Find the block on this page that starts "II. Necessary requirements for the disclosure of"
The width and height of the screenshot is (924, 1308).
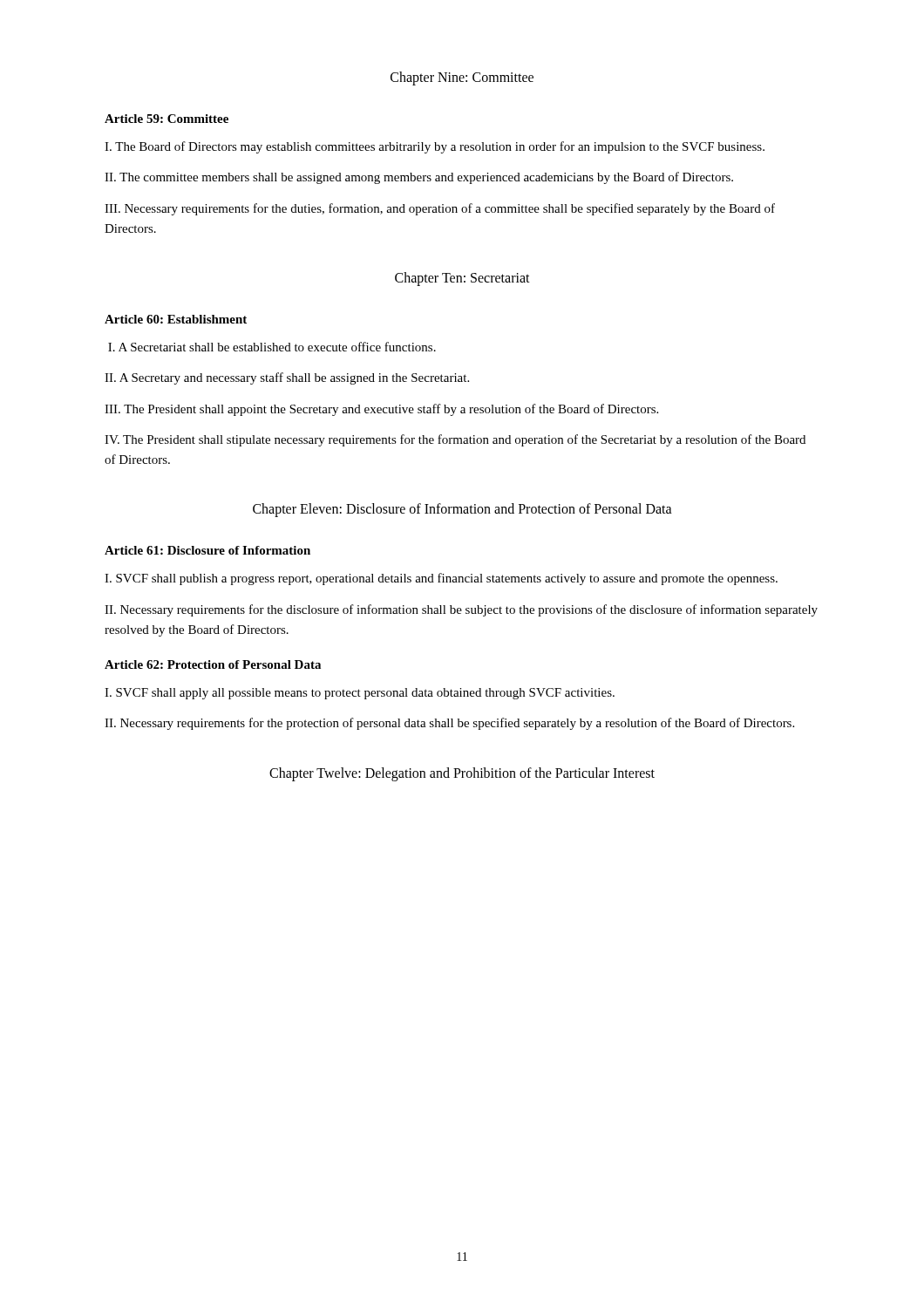461,619
